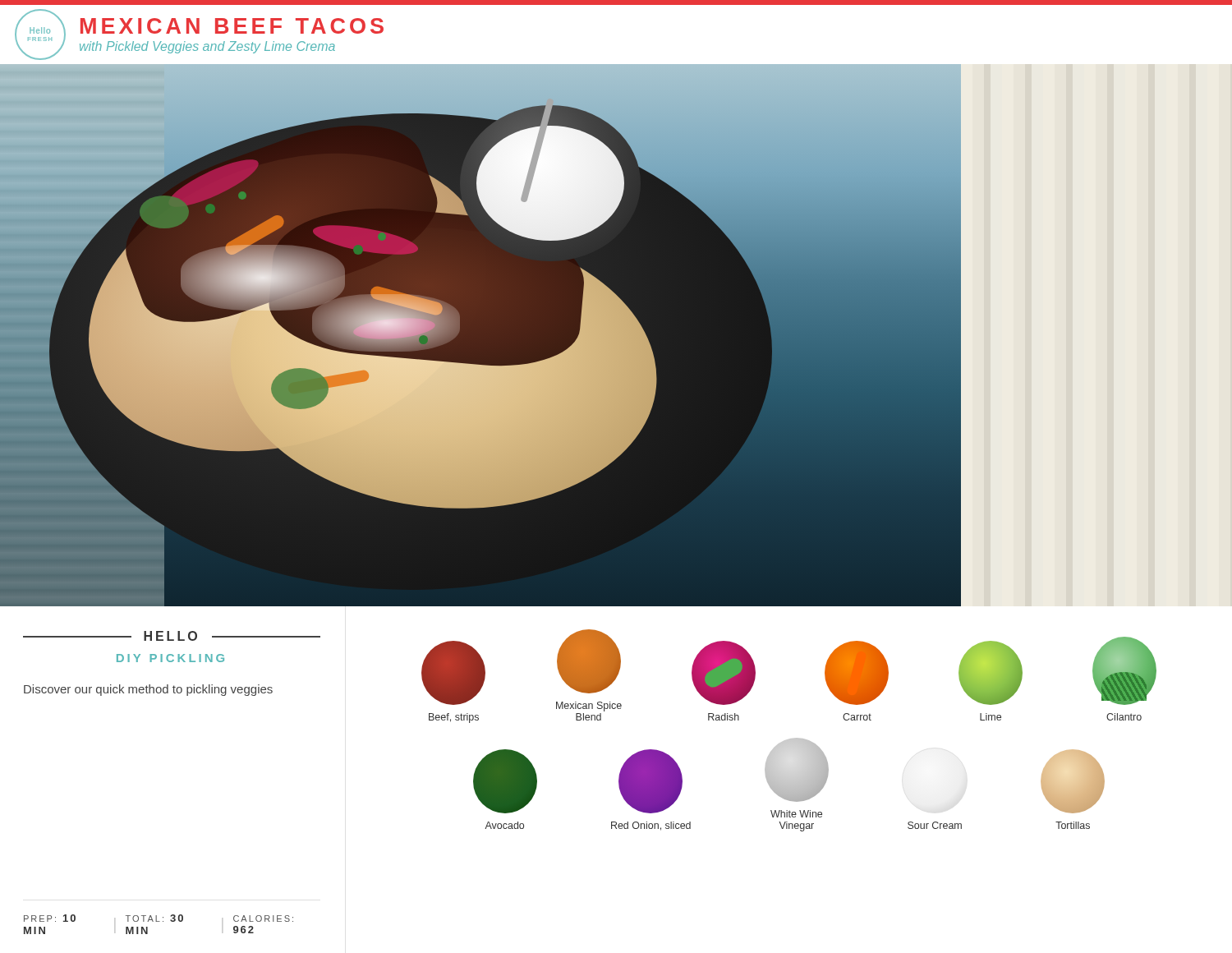Click on the text that says "DIY PICKLING"
This screenshot has height=953, width=1232.
172,658
